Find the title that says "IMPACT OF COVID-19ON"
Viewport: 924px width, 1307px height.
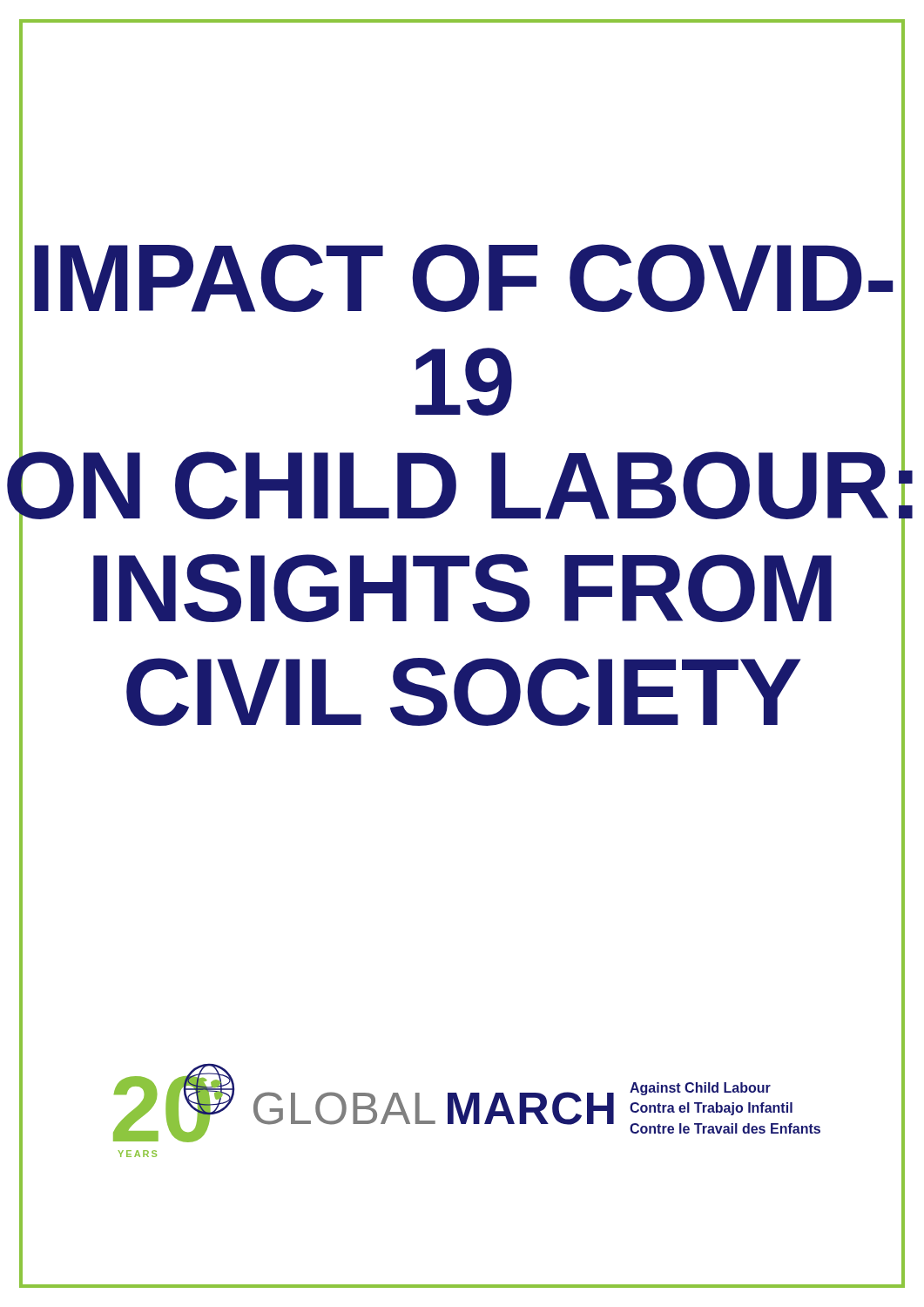(462, 485)
